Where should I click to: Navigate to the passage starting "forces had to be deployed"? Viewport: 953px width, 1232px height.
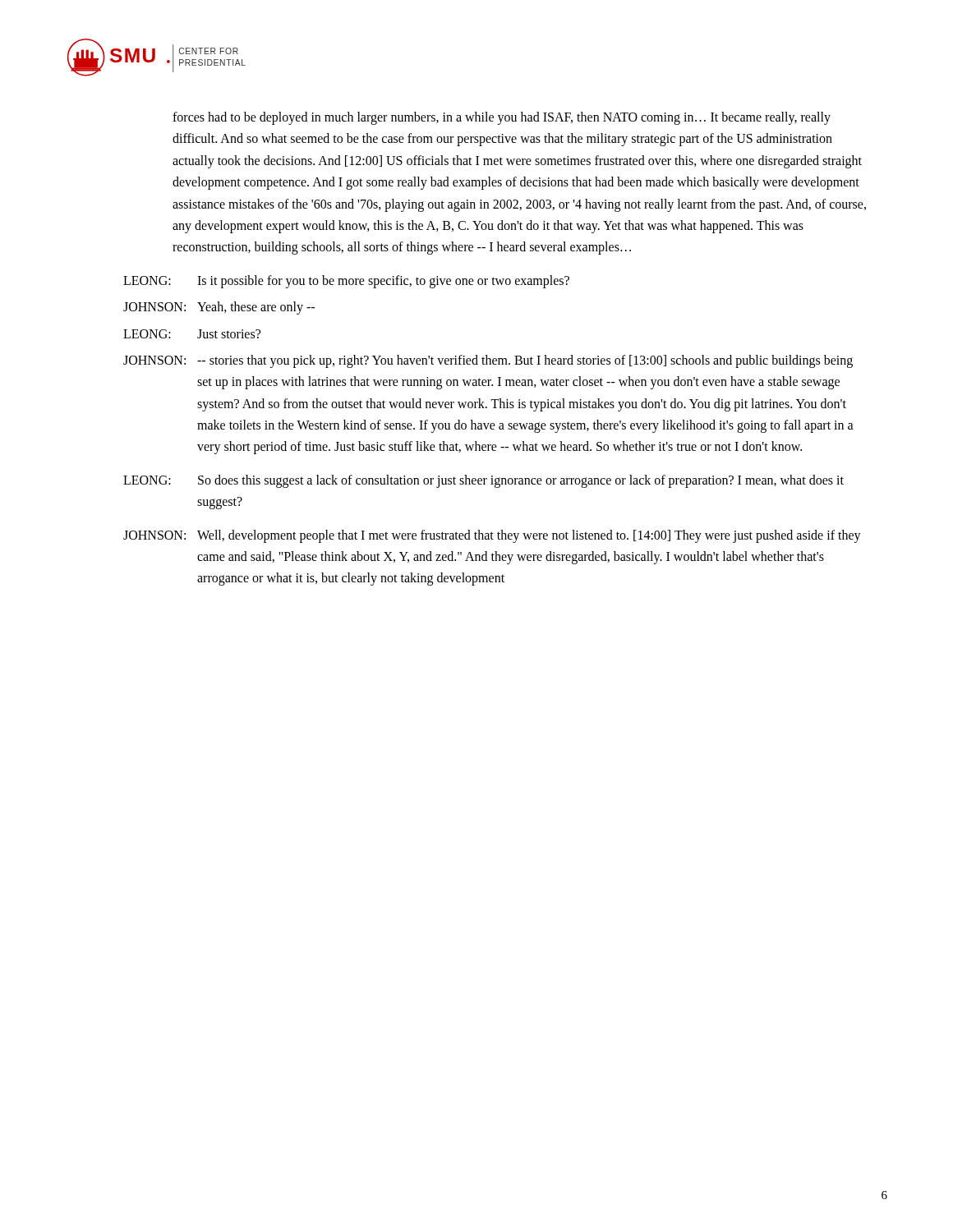click(520, 182)
